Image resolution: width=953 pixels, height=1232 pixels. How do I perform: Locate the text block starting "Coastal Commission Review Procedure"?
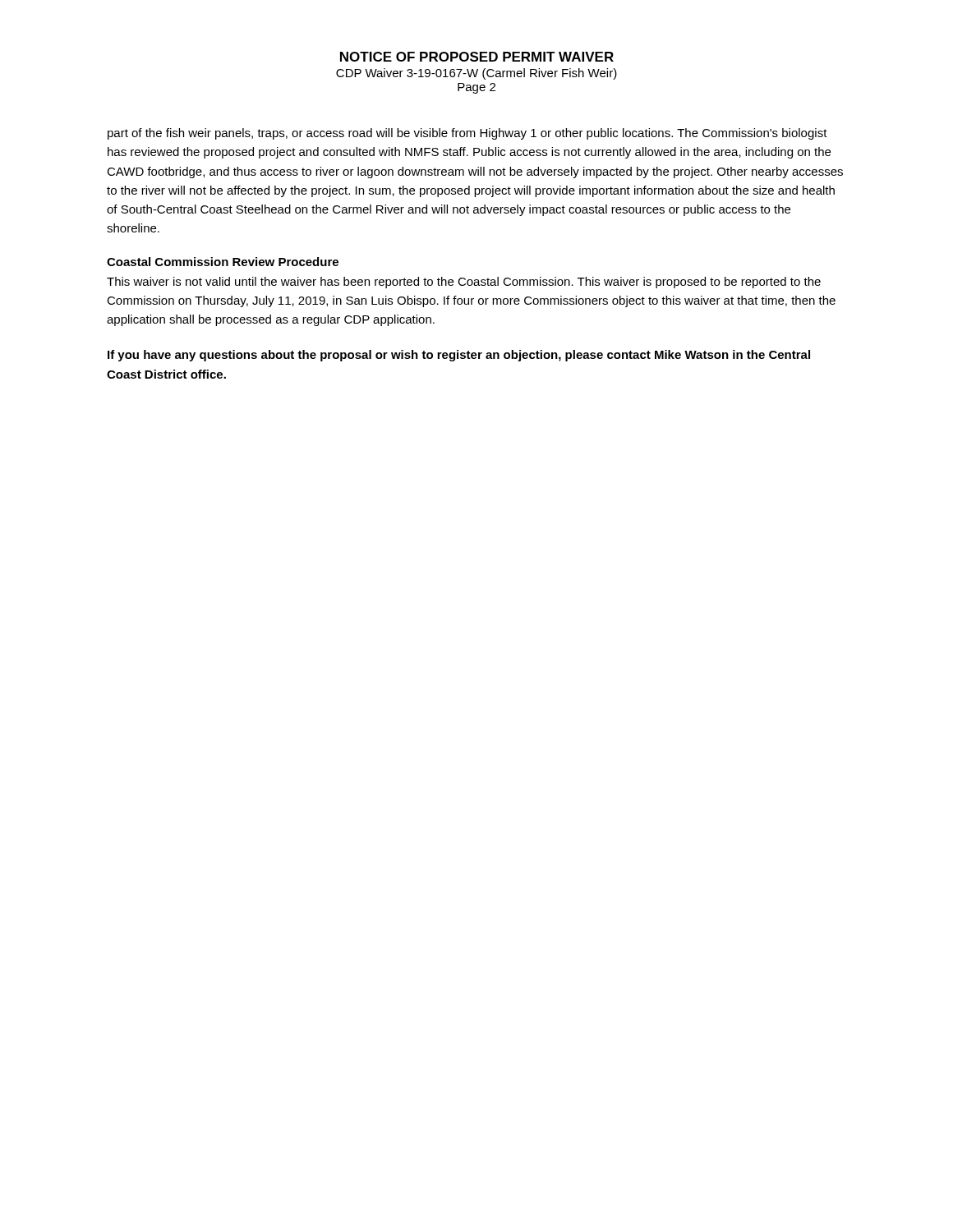coord(223,261)
